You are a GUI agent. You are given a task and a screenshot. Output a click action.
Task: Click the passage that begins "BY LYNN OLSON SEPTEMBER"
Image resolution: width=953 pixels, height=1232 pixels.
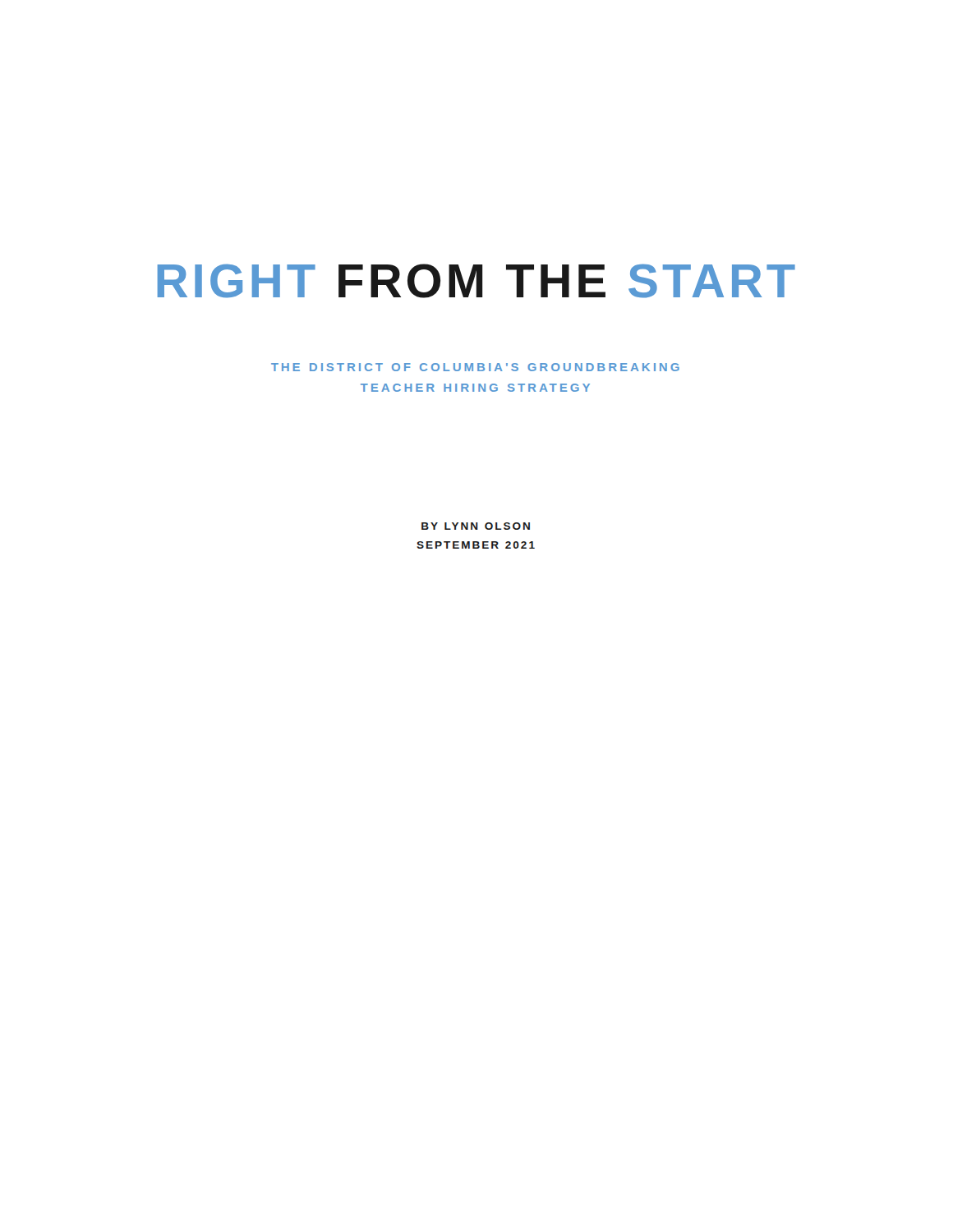pyautogui.click(x=476, y=536)
